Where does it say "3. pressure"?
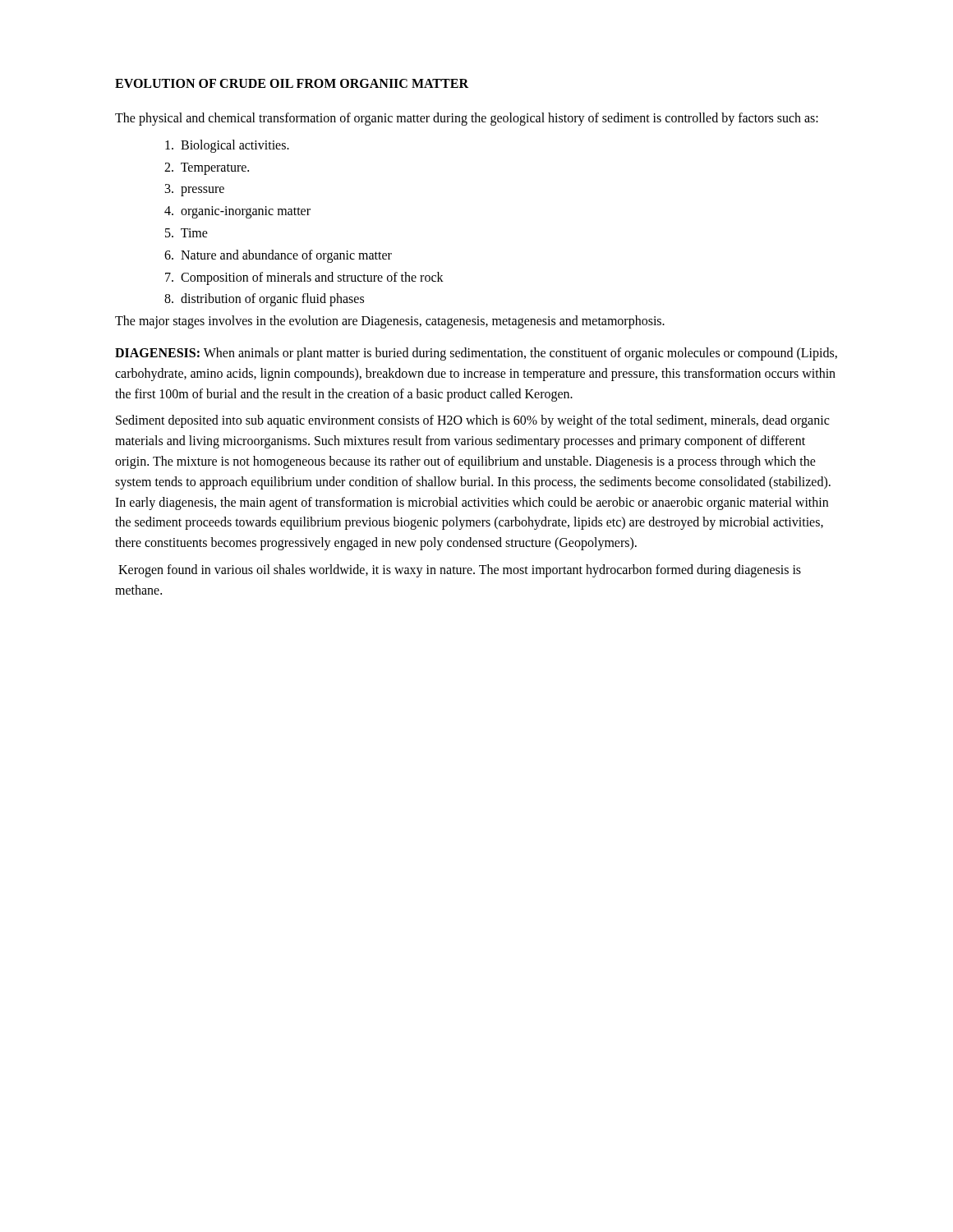This screenshot has height=1232, width=953. tap(194, 189)
